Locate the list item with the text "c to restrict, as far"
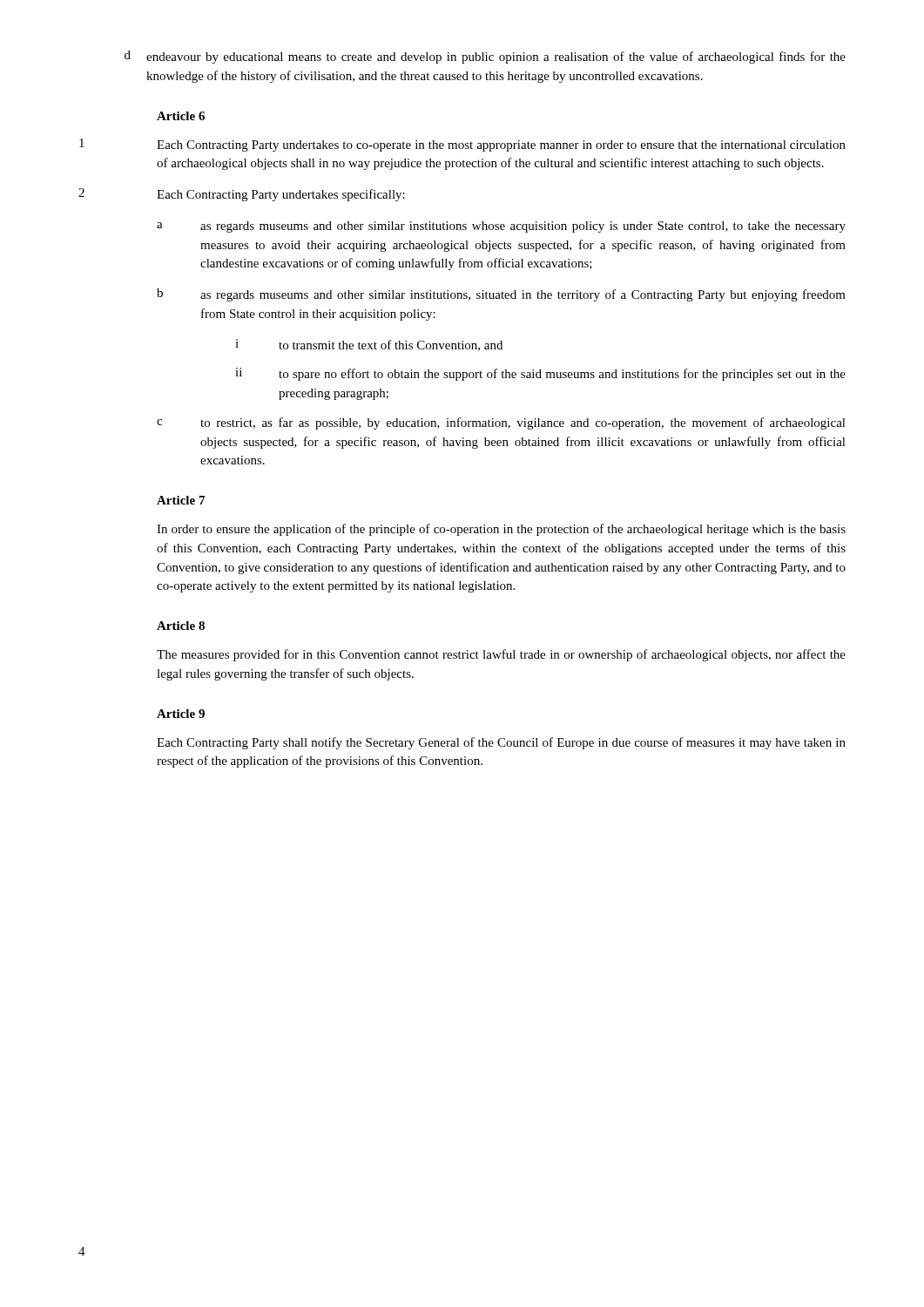924x1307 pixels. 501,442
